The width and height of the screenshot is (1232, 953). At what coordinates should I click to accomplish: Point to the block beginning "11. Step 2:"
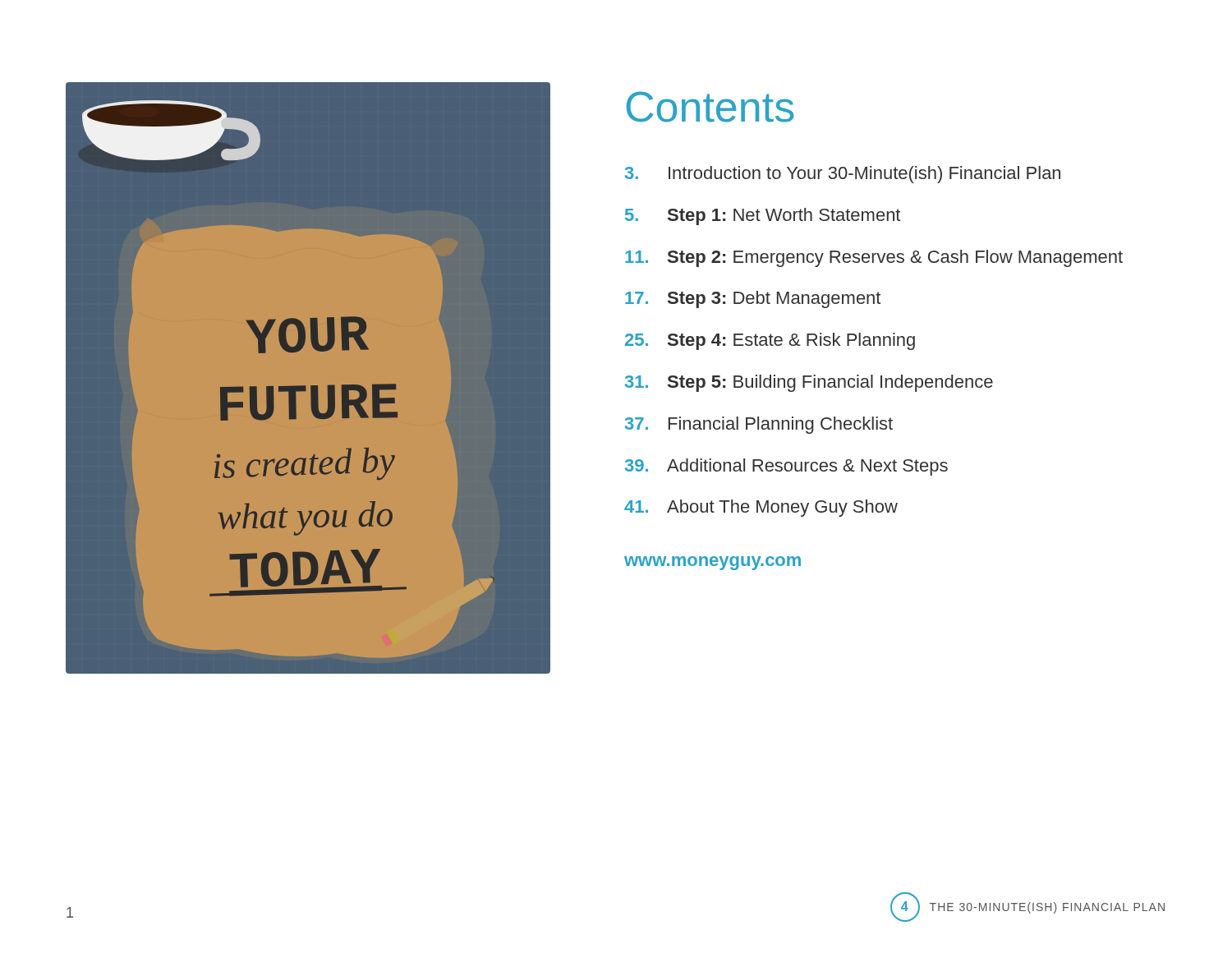pyautogui.click(x=887, y=257)
